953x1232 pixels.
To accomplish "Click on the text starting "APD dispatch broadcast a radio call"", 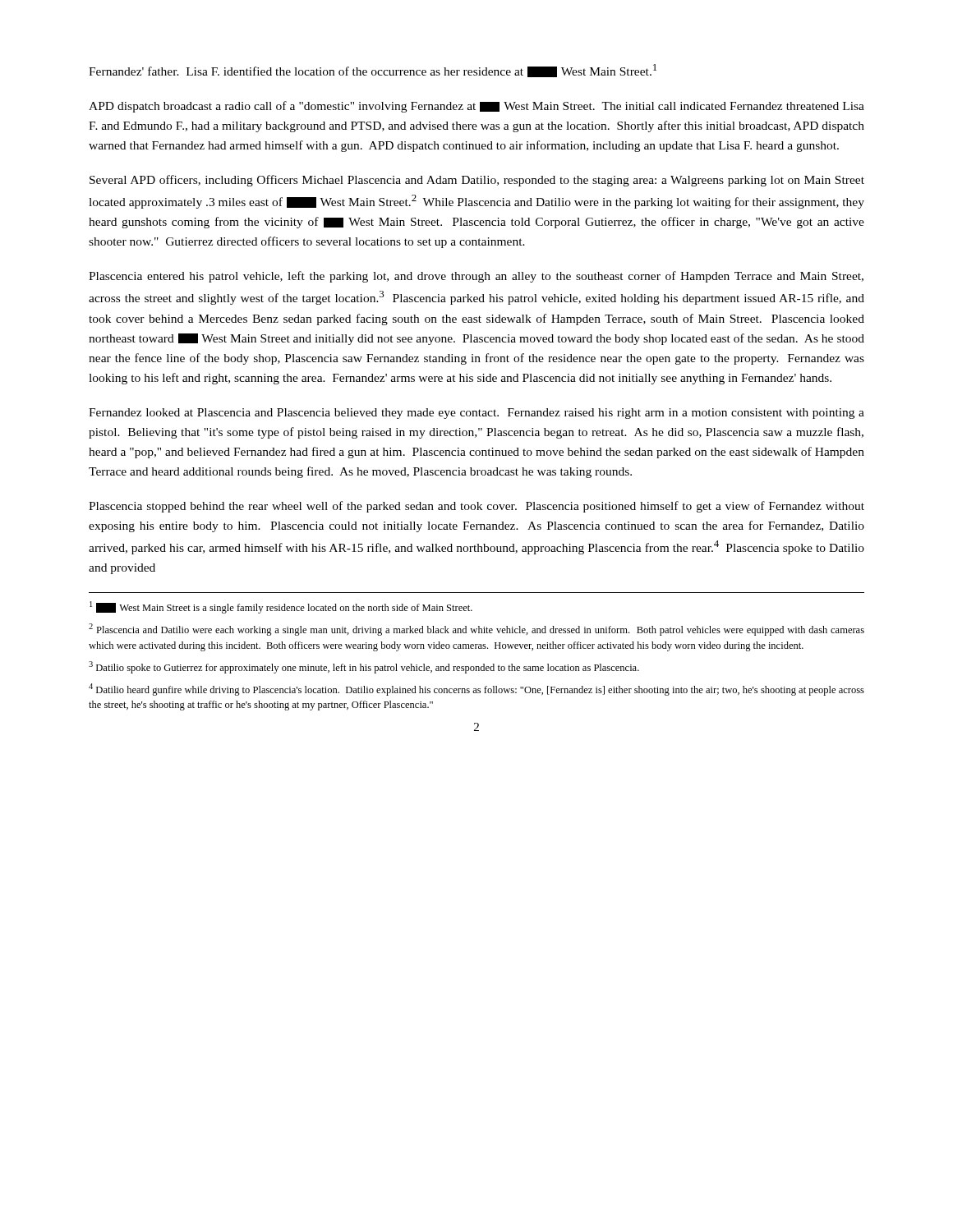I will [x=476, y=125].
